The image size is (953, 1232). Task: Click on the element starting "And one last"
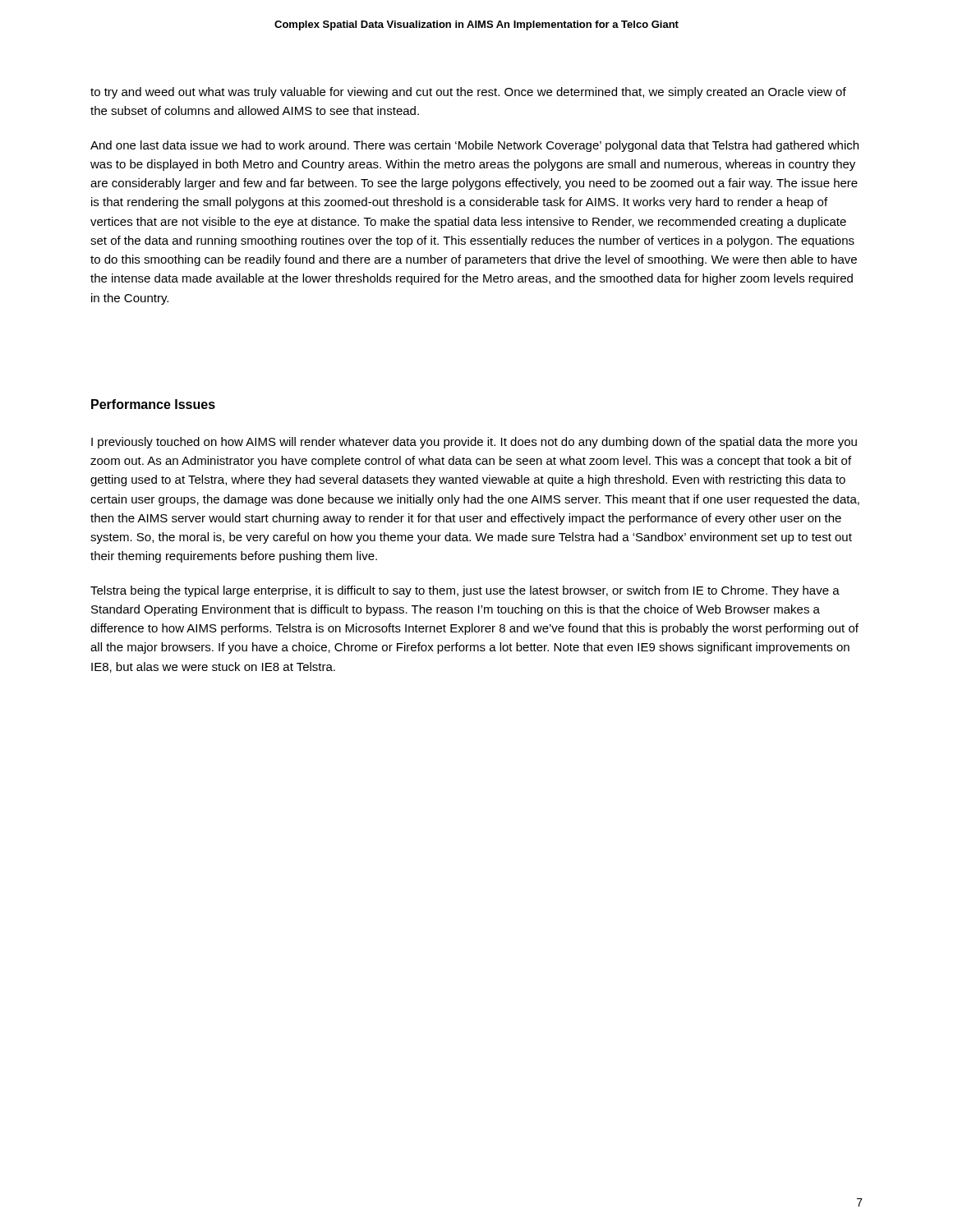475,221
